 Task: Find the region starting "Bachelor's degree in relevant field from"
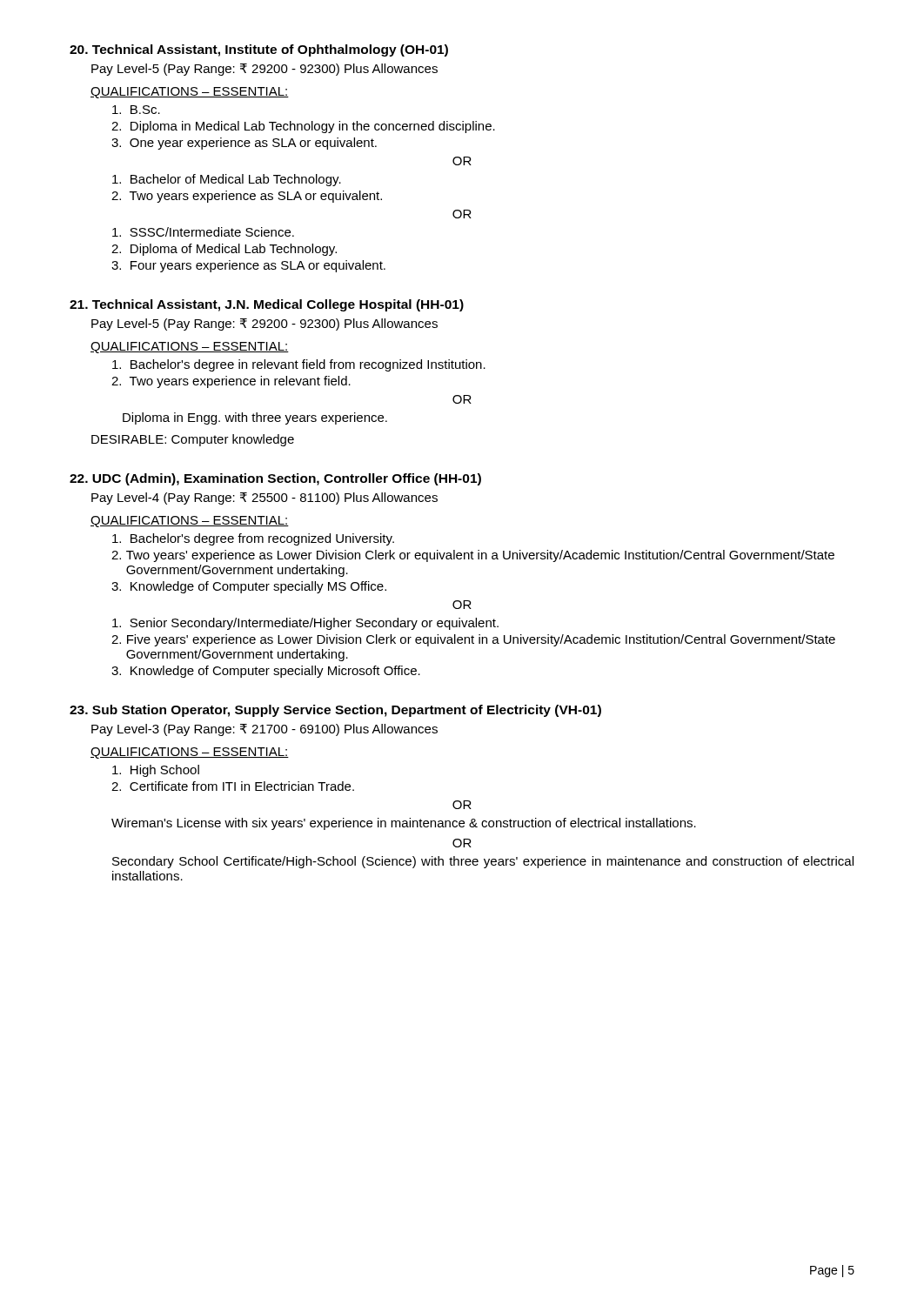[x=299, y=364]
